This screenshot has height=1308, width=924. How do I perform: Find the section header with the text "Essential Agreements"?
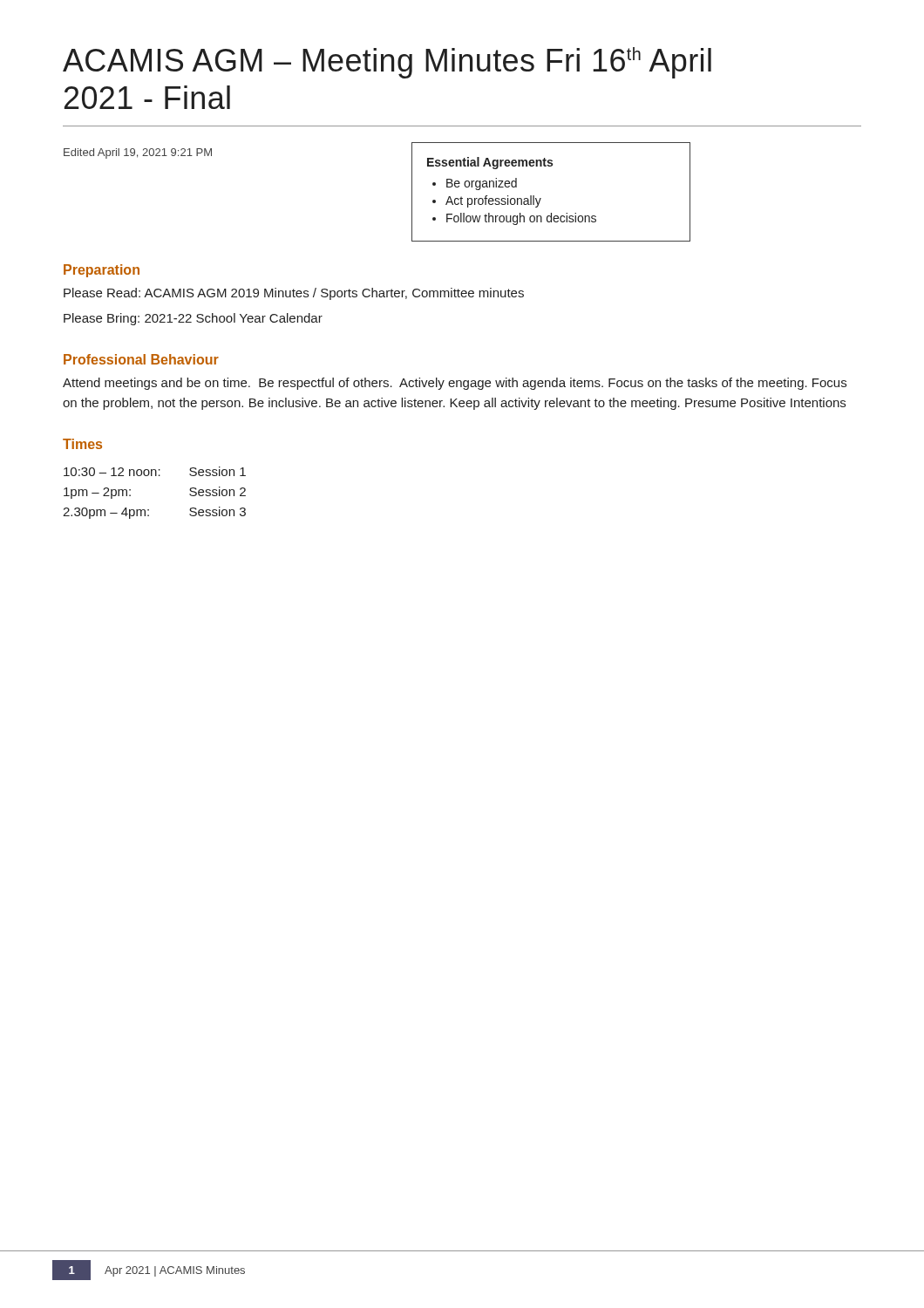490,163
